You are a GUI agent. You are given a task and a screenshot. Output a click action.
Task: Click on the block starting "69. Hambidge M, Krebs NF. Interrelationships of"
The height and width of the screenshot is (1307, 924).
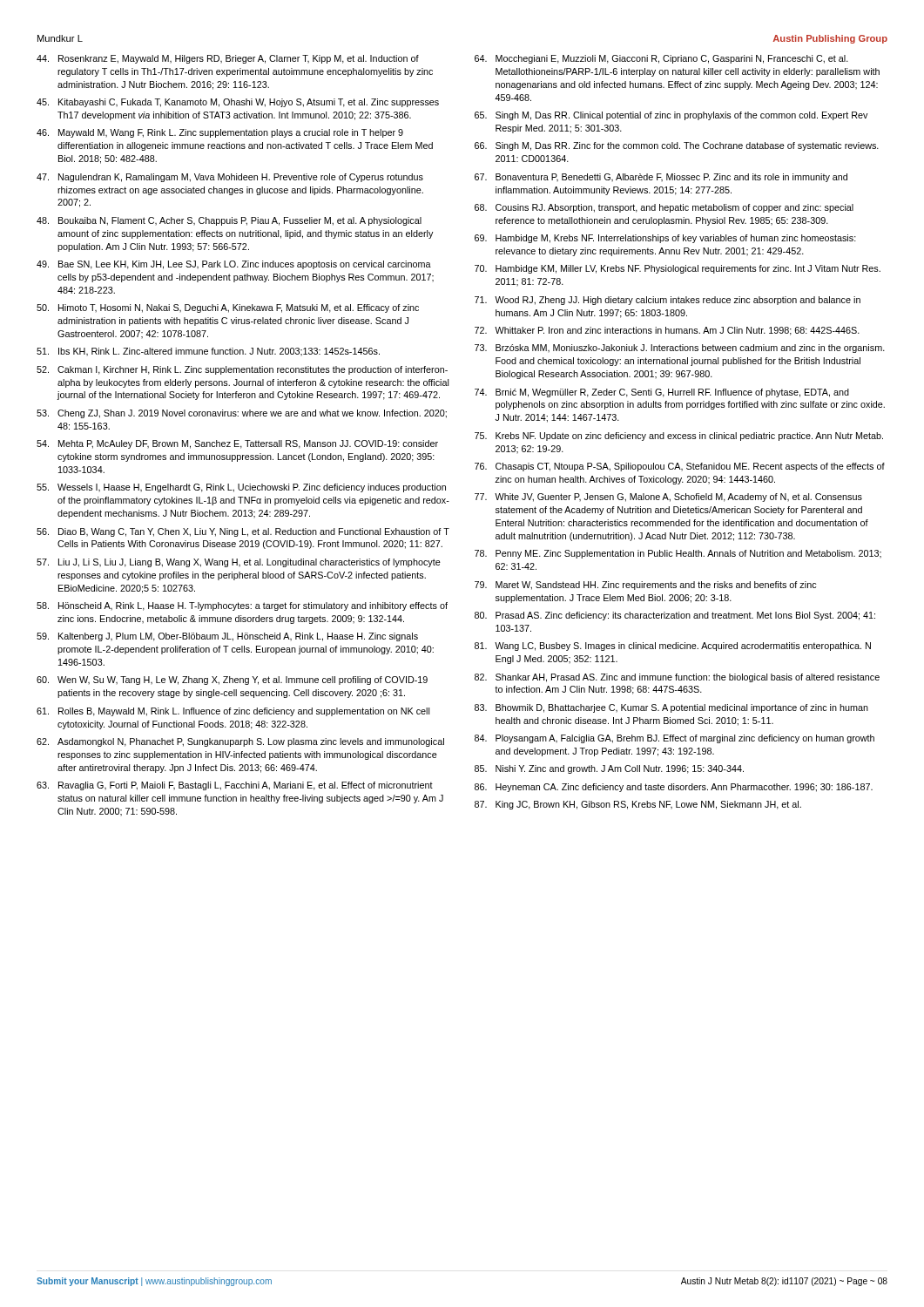coord(681,245)
